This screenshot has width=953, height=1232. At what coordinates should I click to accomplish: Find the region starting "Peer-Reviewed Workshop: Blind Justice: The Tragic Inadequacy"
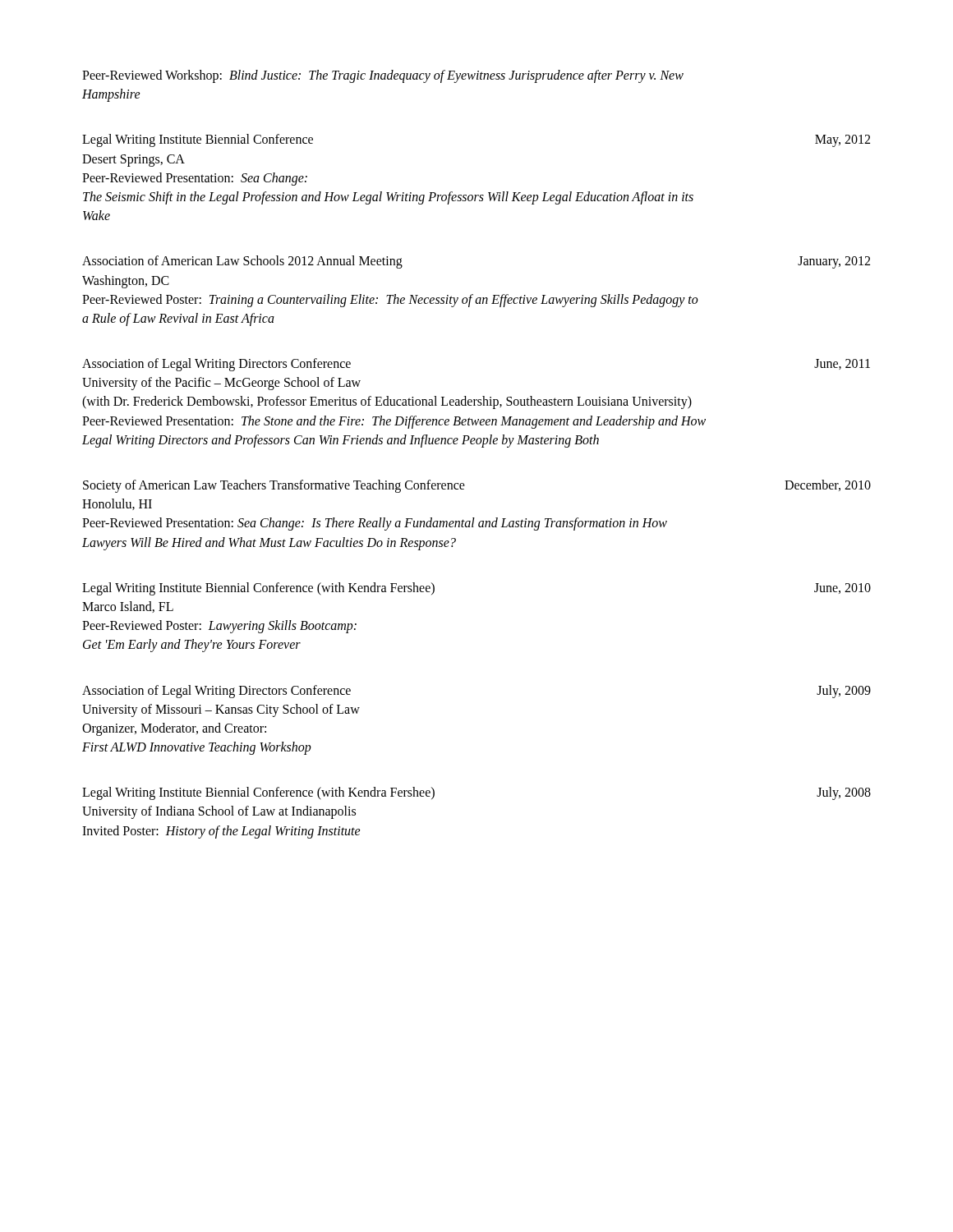coord(411,85)
